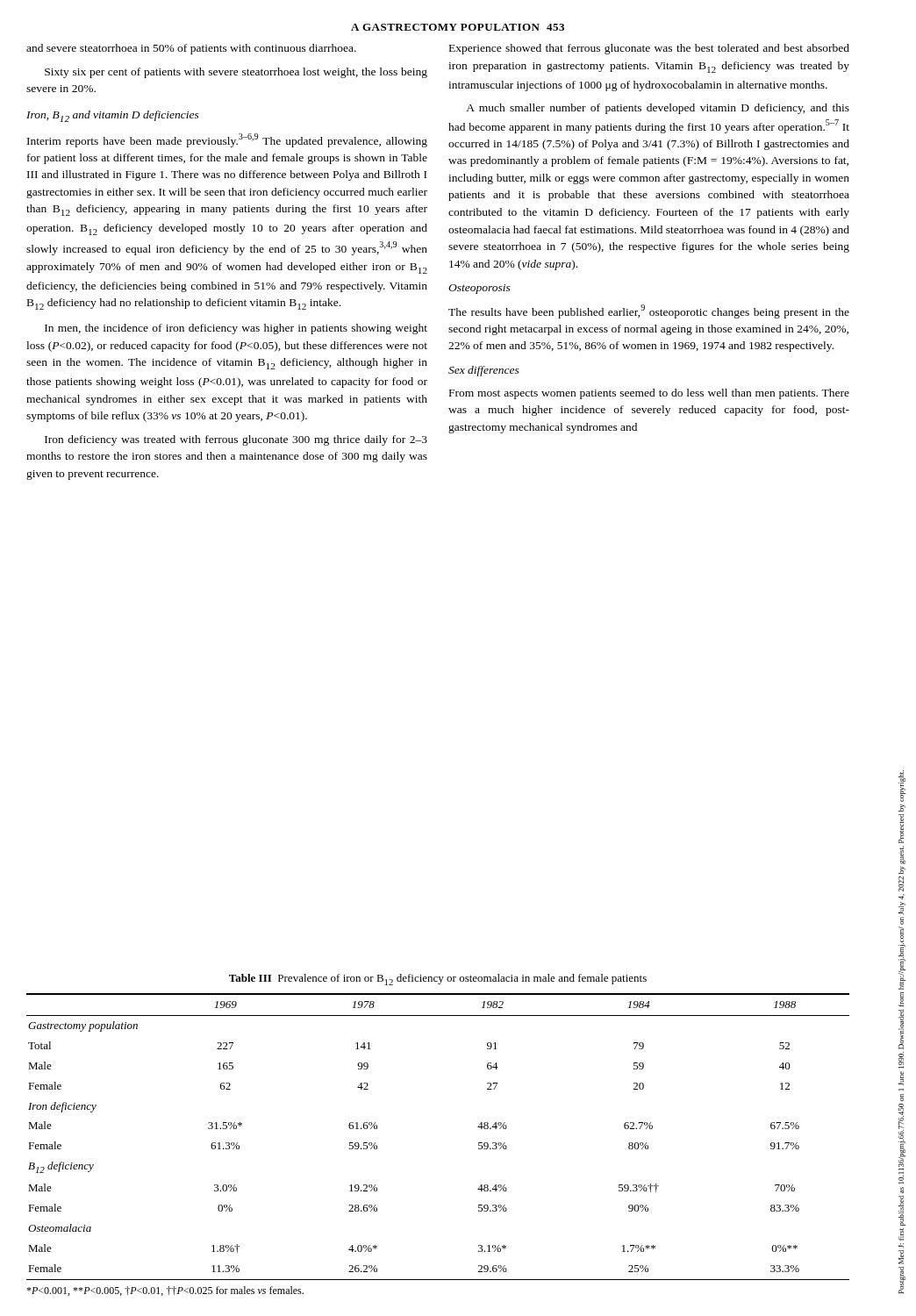The width and height of the screenshot is (916, 1316).
Task: Locate the block of text that opens with "Experience showed that ferrous gluconate was the"
Action: (x=649, y=156)
